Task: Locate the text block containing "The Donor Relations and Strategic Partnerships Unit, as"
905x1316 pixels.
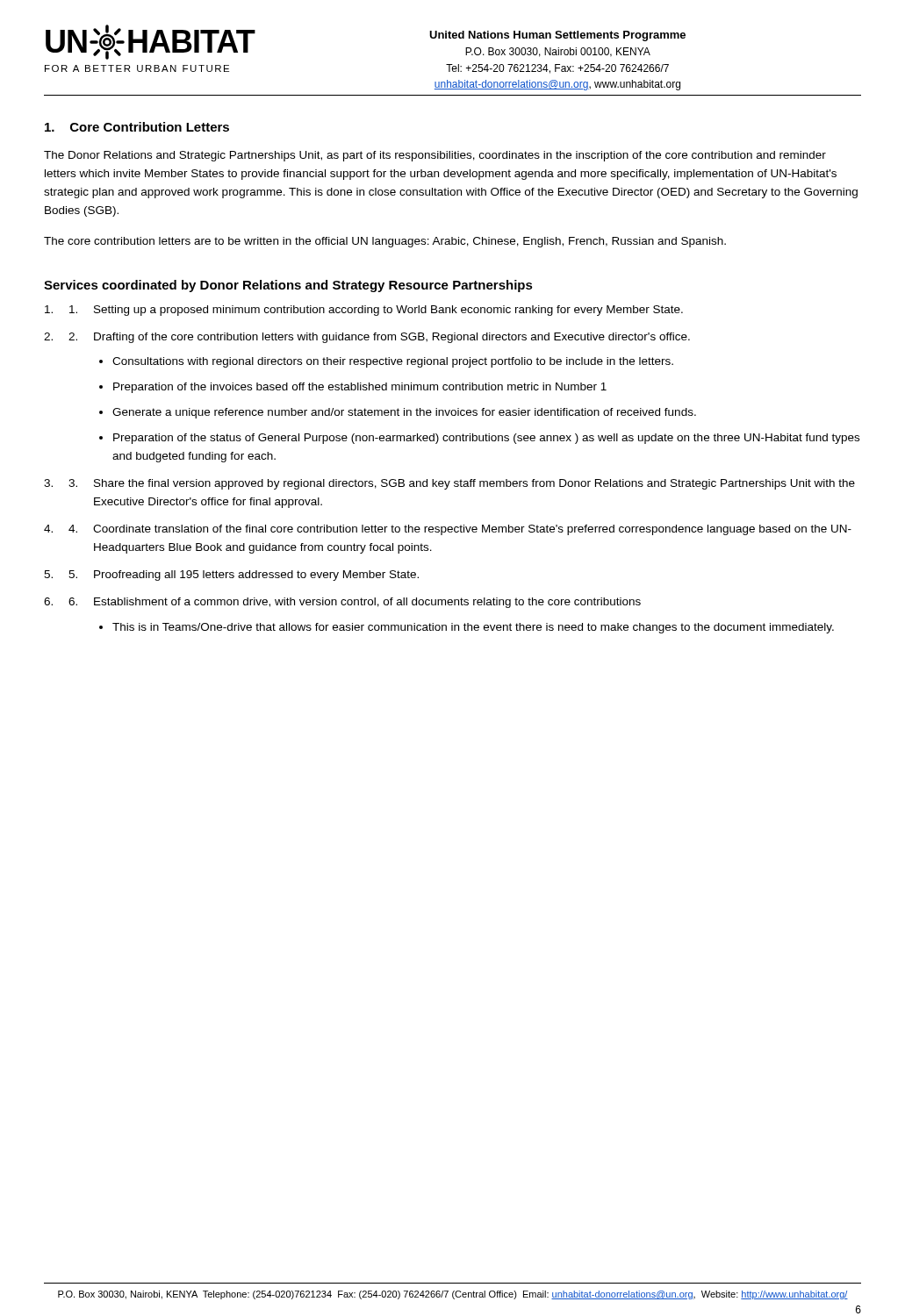Action: point(451,182)
